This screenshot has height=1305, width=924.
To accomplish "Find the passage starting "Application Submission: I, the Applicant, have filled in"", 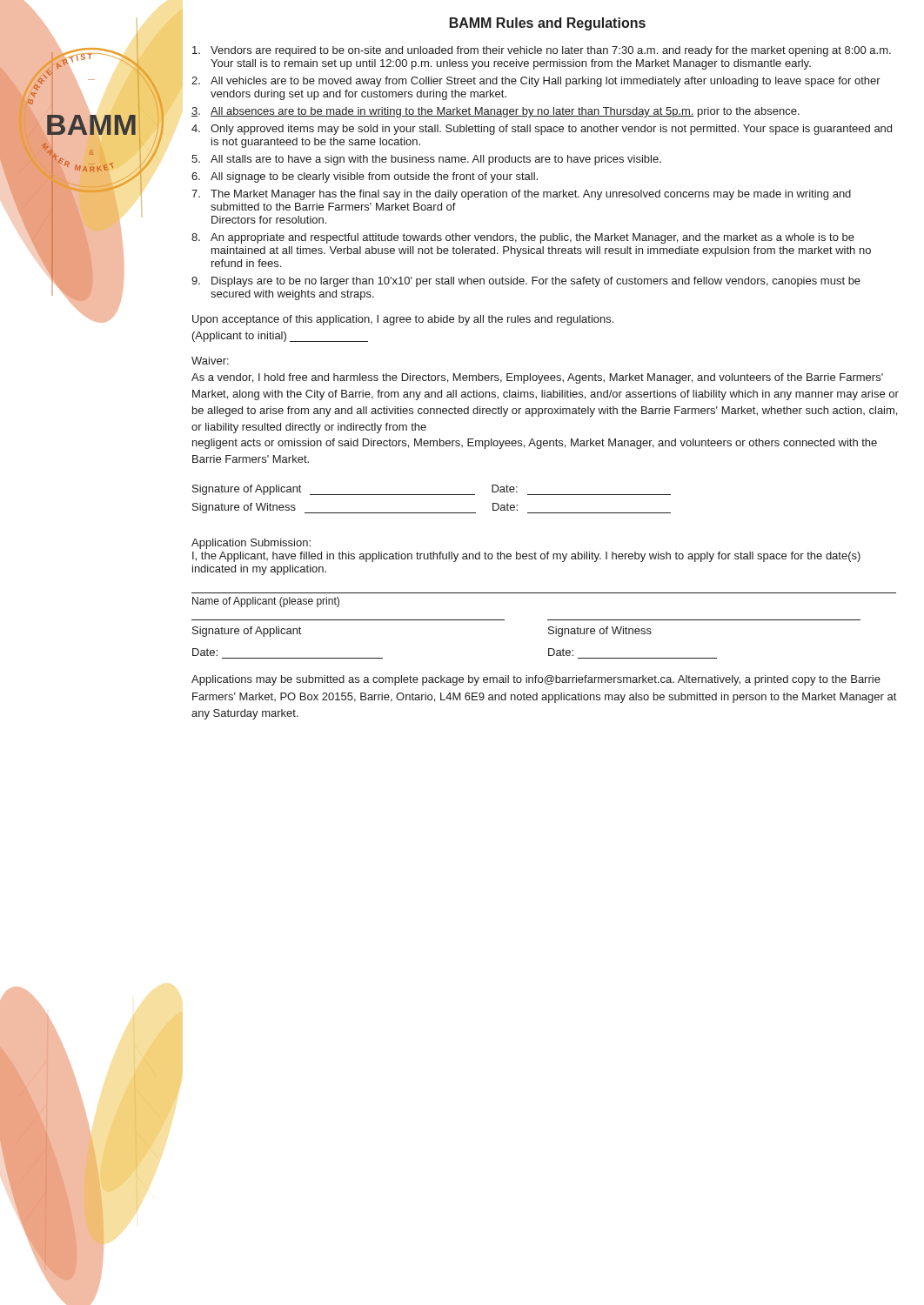I will pos(526,556).
